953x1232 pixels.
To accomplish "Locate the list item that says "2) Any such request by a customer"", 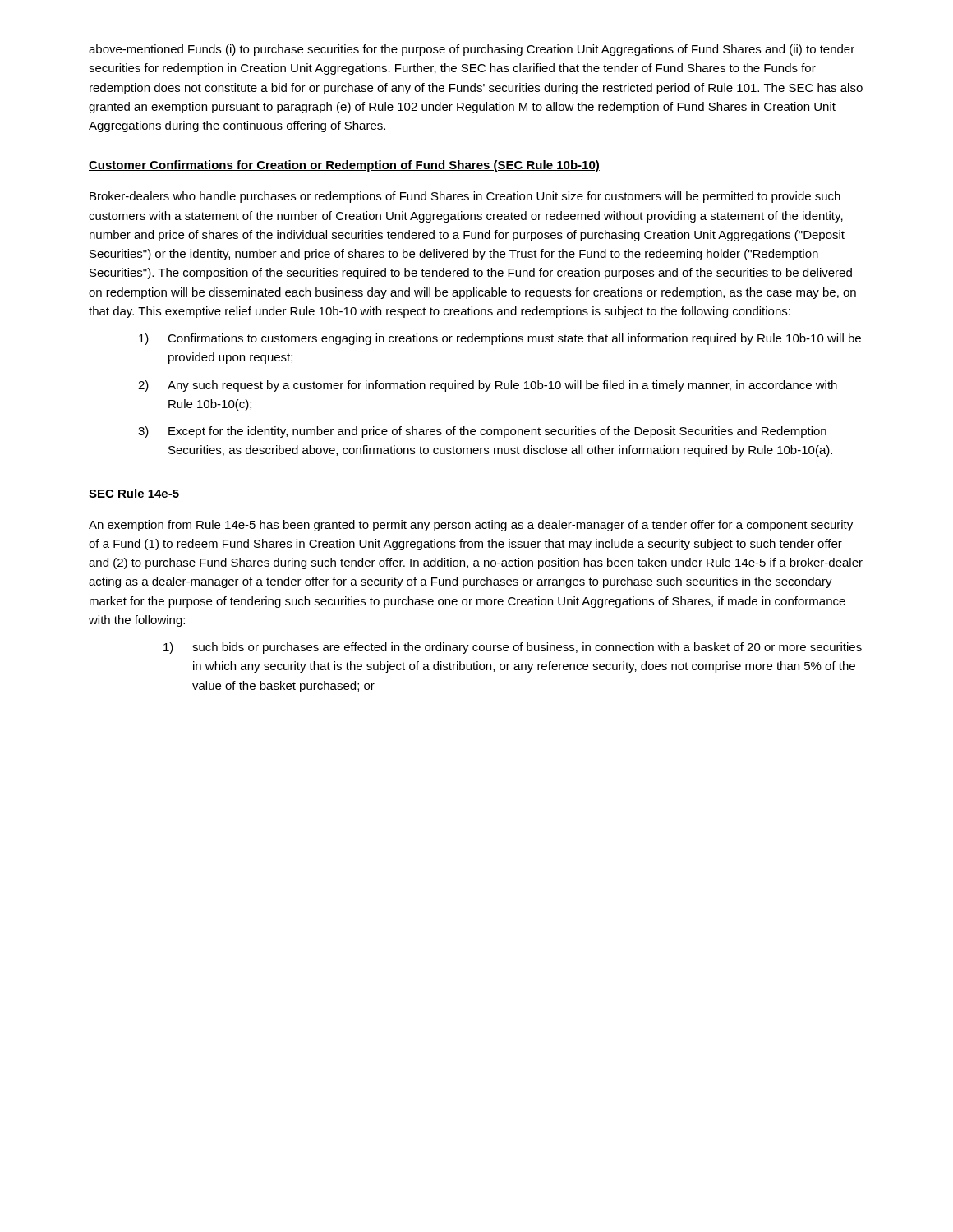I will (501, 394).
